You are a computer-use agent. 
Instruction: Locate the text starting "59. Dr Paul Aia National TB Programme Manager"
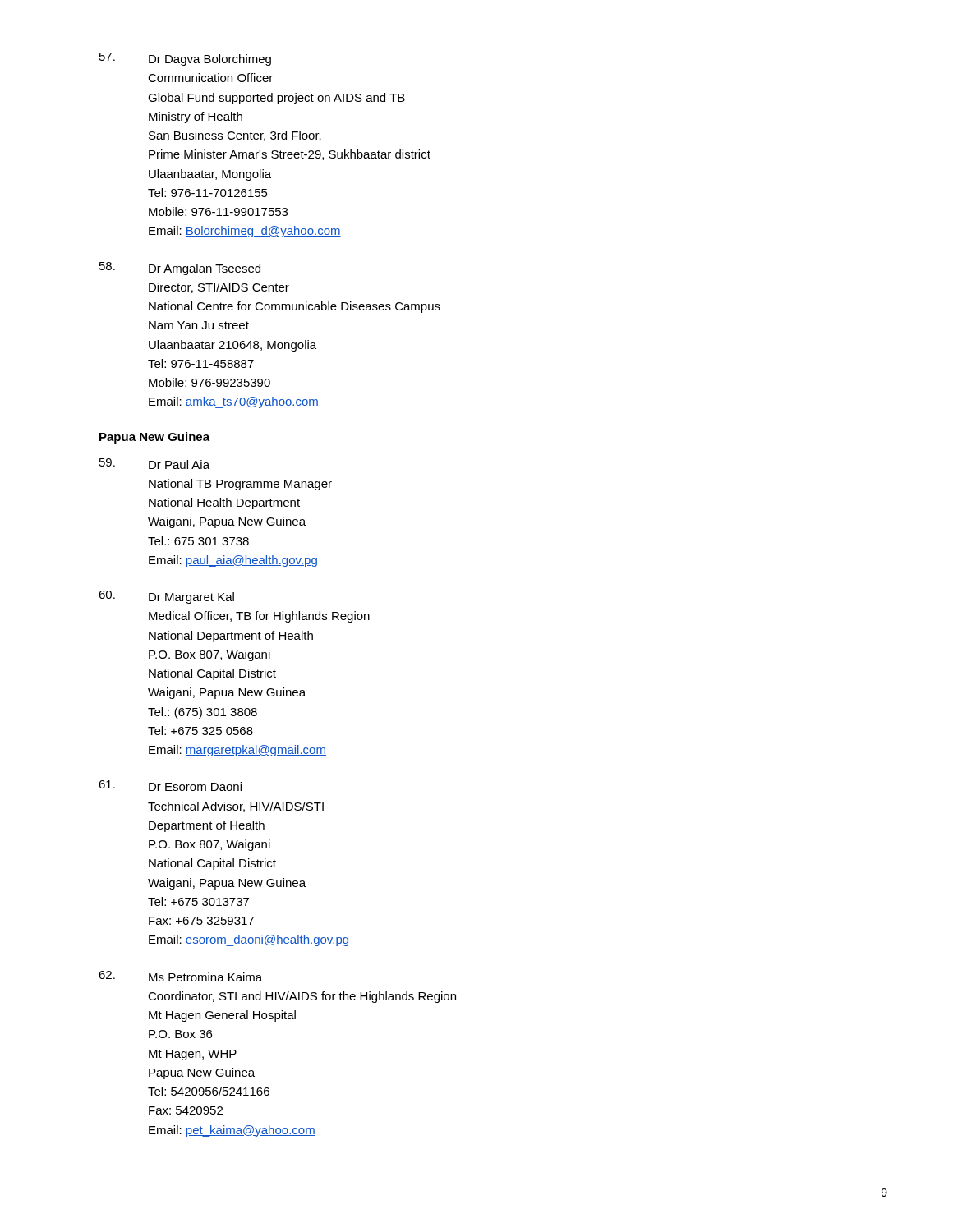click(x=154, y=464)
